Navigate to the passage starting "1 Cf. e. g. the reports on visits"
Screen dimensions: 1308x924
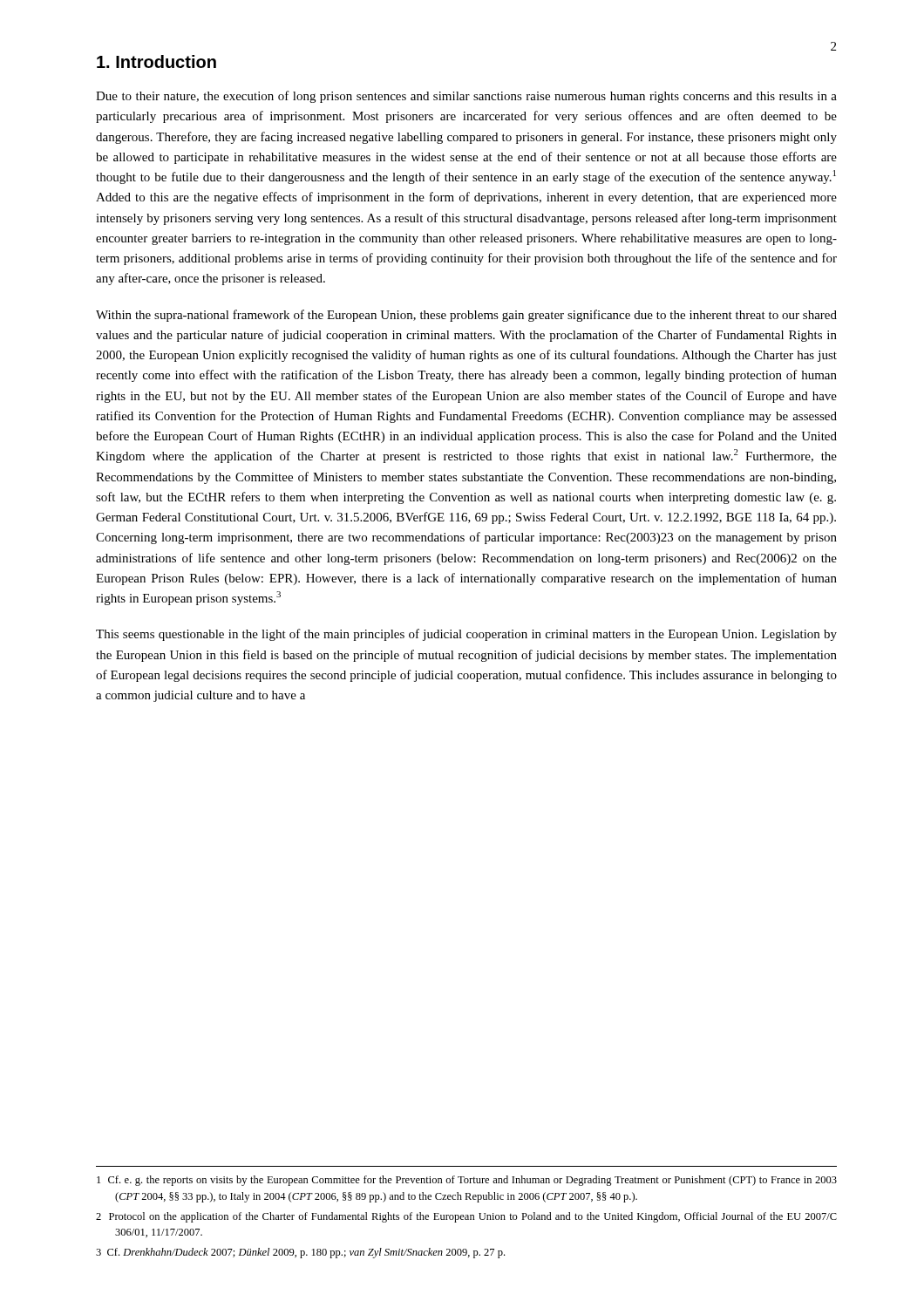(x=466, y=1188)
